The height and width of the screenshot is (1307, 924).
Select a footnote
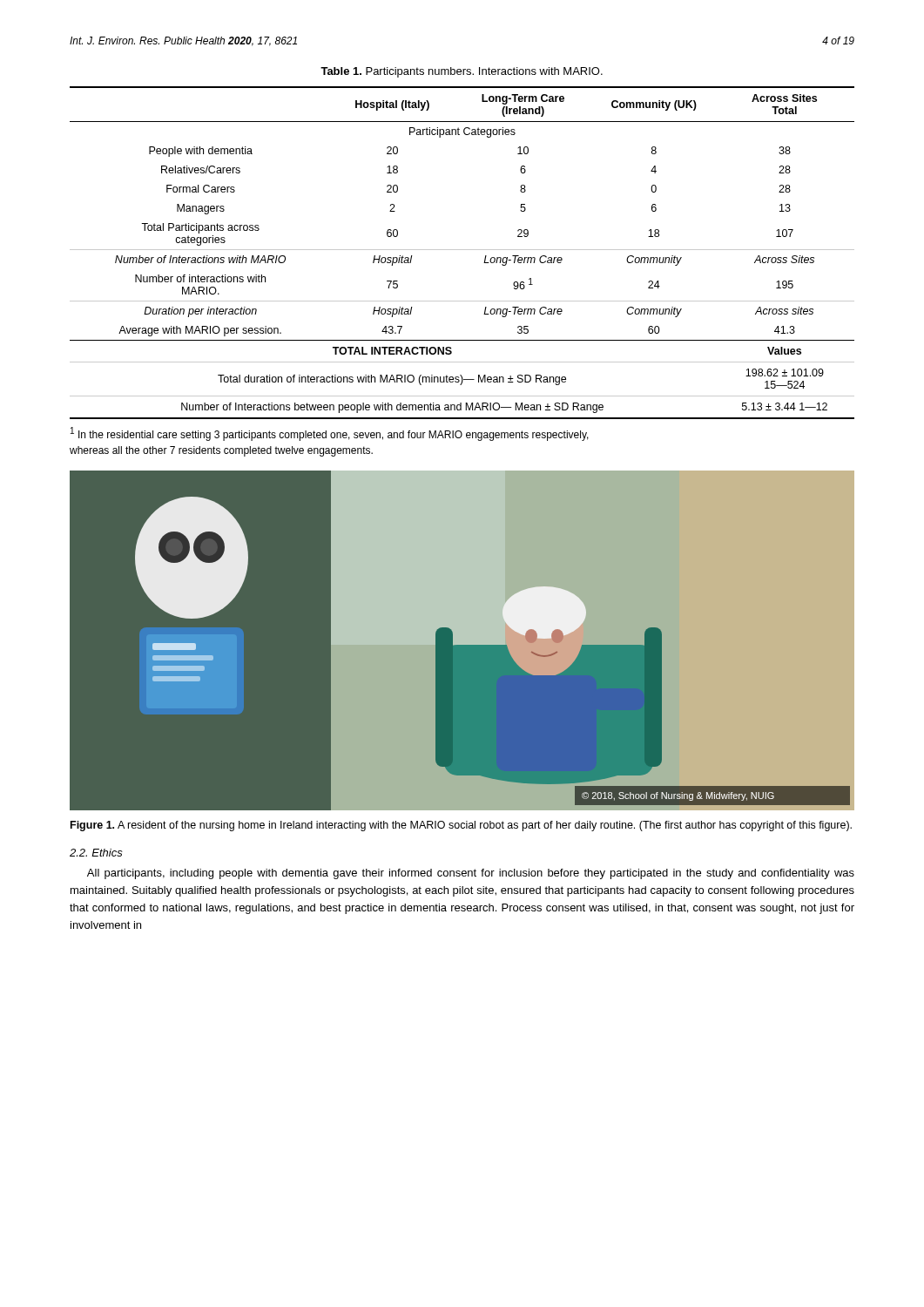click(x=329, y=441)
